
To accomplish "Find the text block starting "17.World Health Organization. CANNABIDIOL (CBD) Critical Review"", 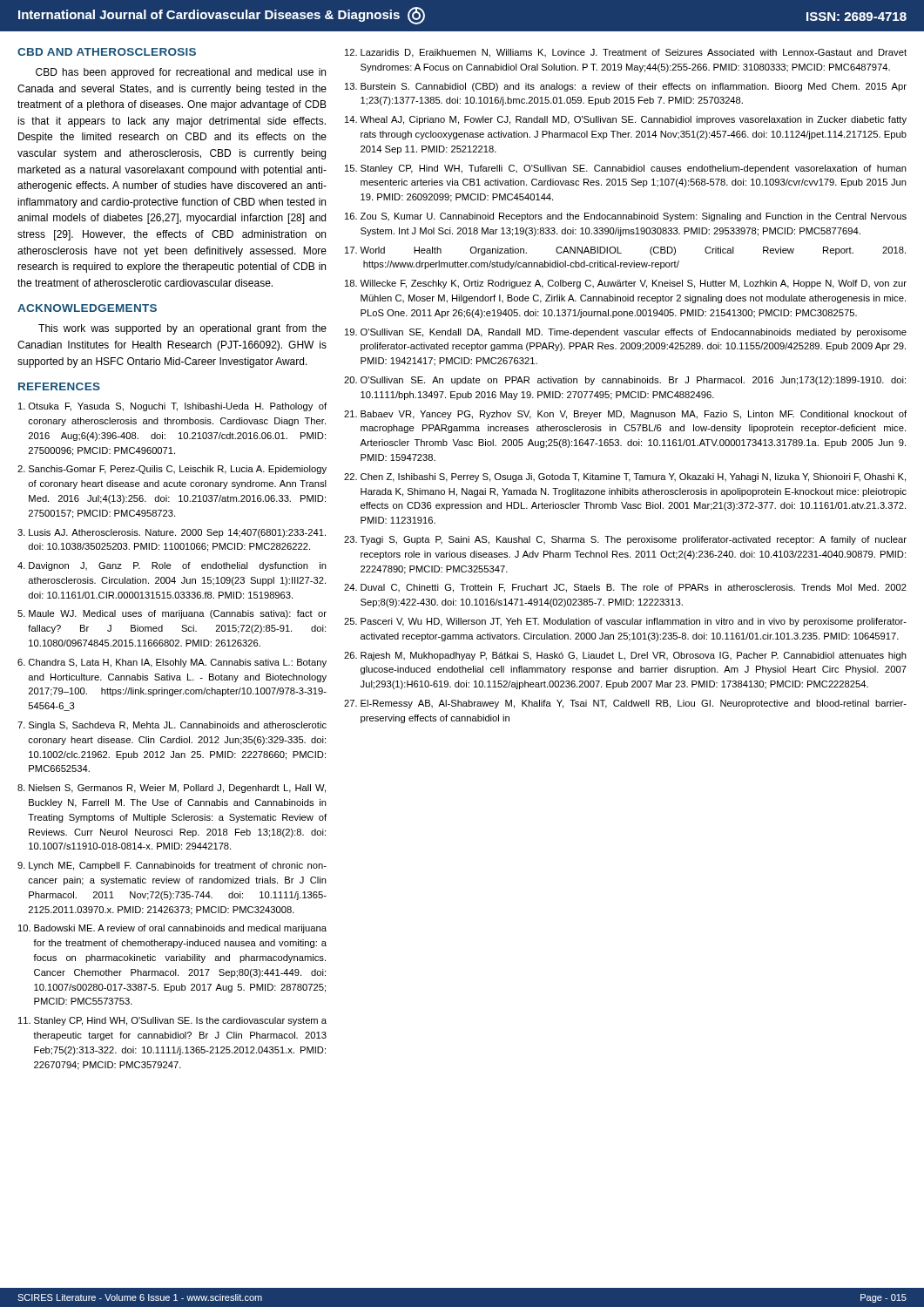I will point(625,257).
